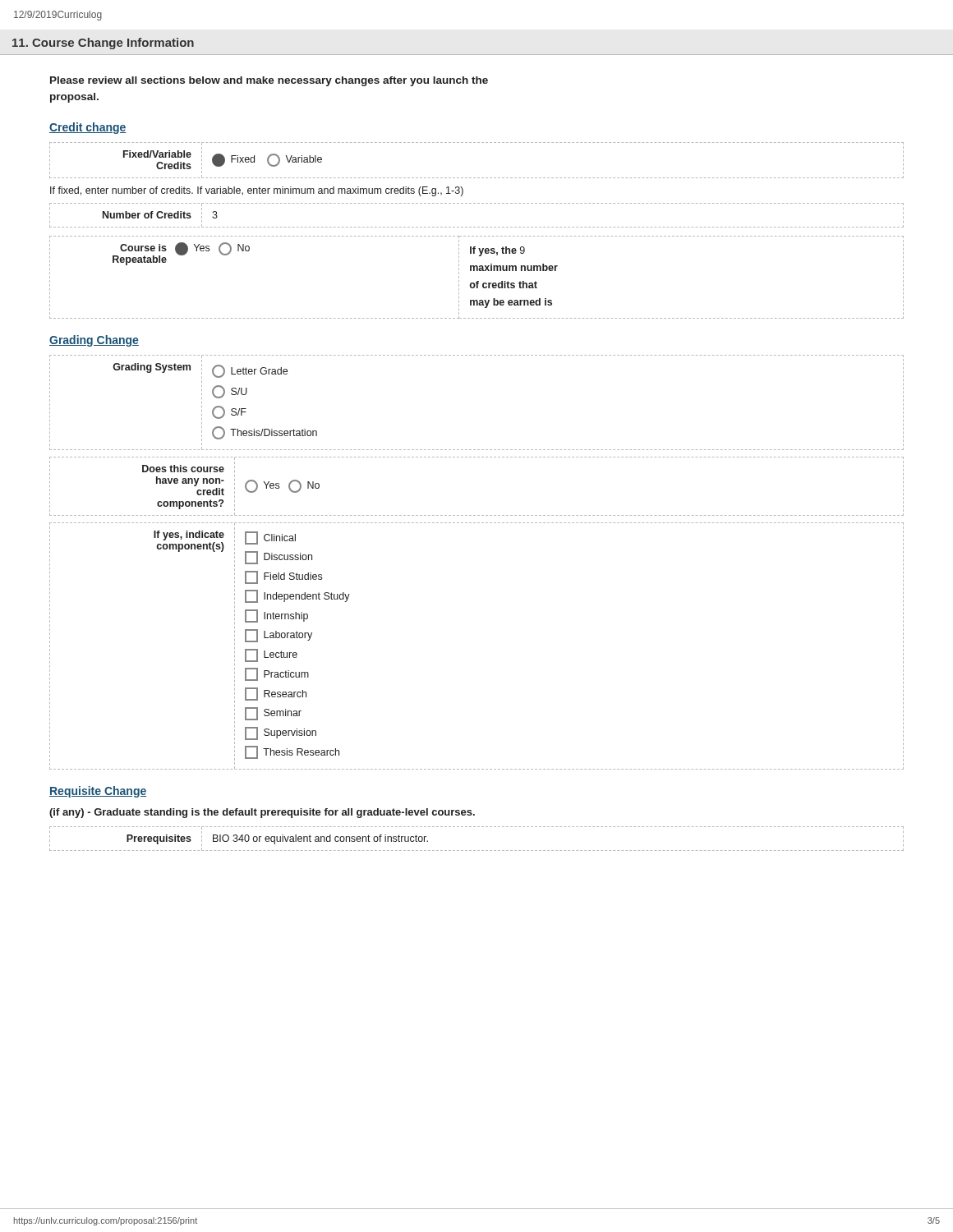The image size is (953, 1232).
Task: Click on the text block starting "Requisite Change"
Action: [98, 791]
